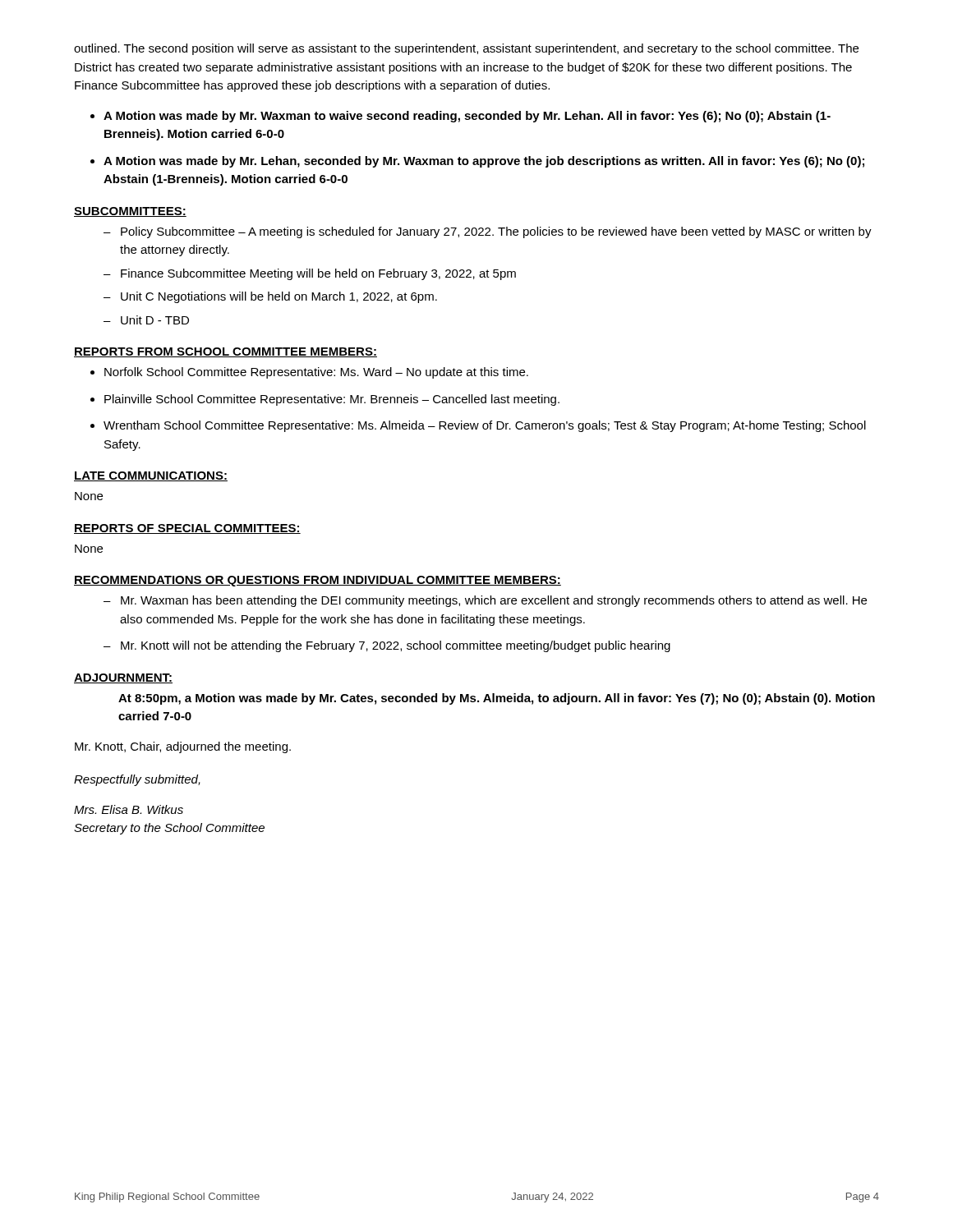Find the text starting "Norfolk School Committee Representative: Ms. Ward"
953x1232 pixels.
point(316,372)
